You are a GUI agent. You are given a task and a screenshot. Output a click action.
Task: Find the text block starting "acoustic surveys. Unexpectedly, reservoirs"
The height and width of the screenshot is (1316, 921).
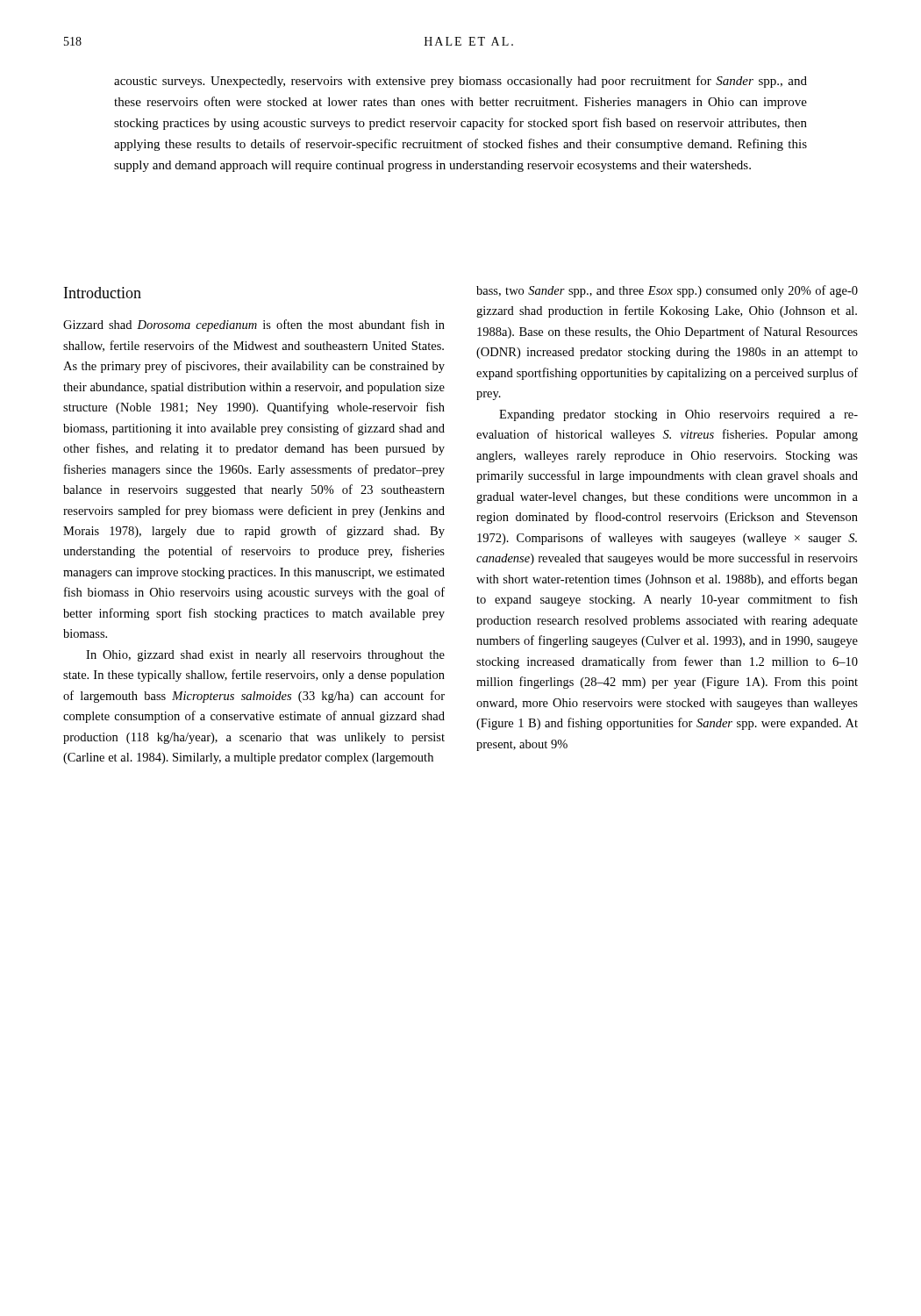coord(460,123)
